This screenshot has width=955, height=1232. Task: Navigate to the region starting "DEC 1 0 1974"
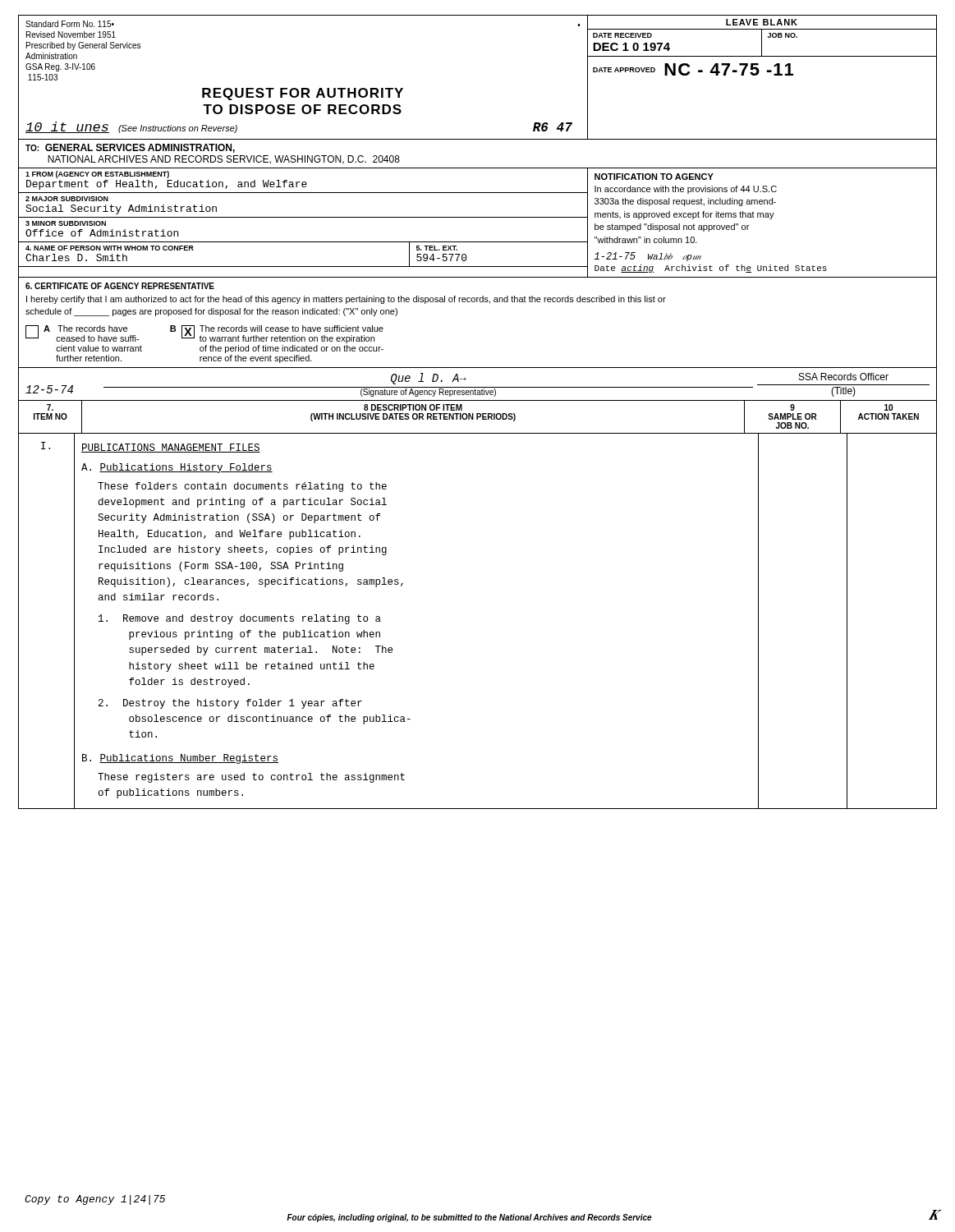pyautogui.click(x=631, y=46)
